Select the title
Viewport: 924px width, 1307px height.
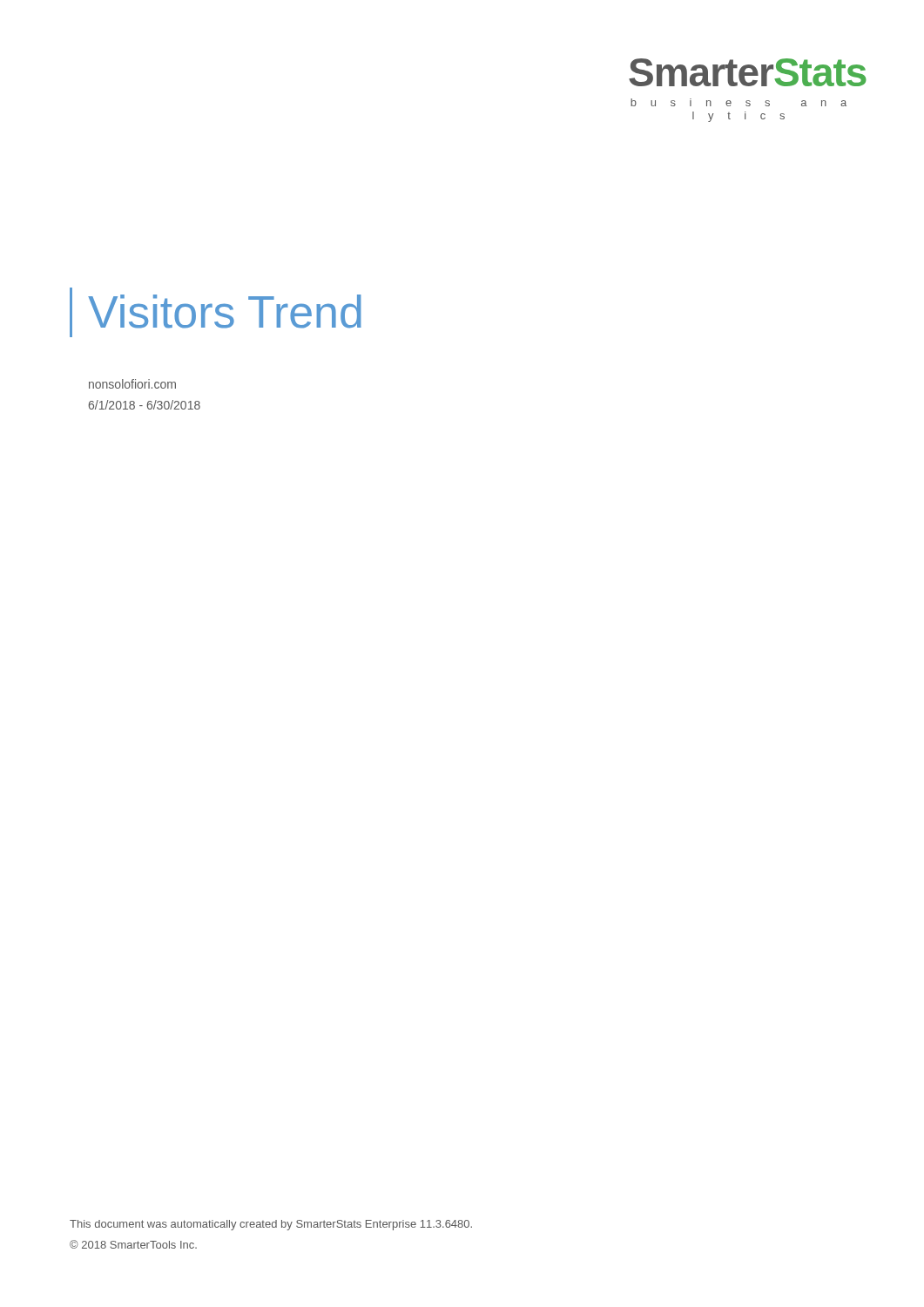(226, 312)
